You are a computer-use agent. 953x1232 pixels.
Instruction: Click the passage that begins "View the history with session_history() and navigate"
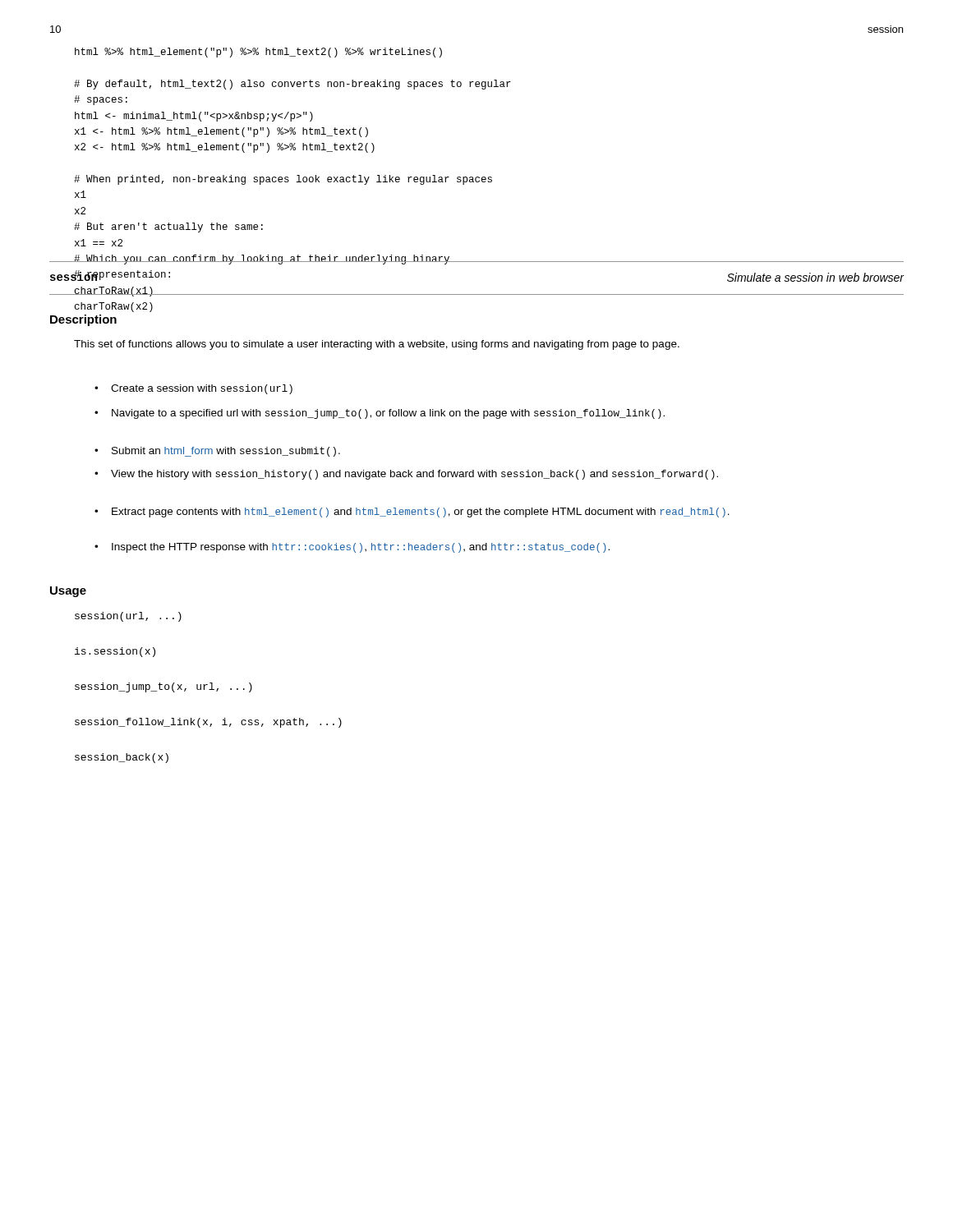click(415, 474)
